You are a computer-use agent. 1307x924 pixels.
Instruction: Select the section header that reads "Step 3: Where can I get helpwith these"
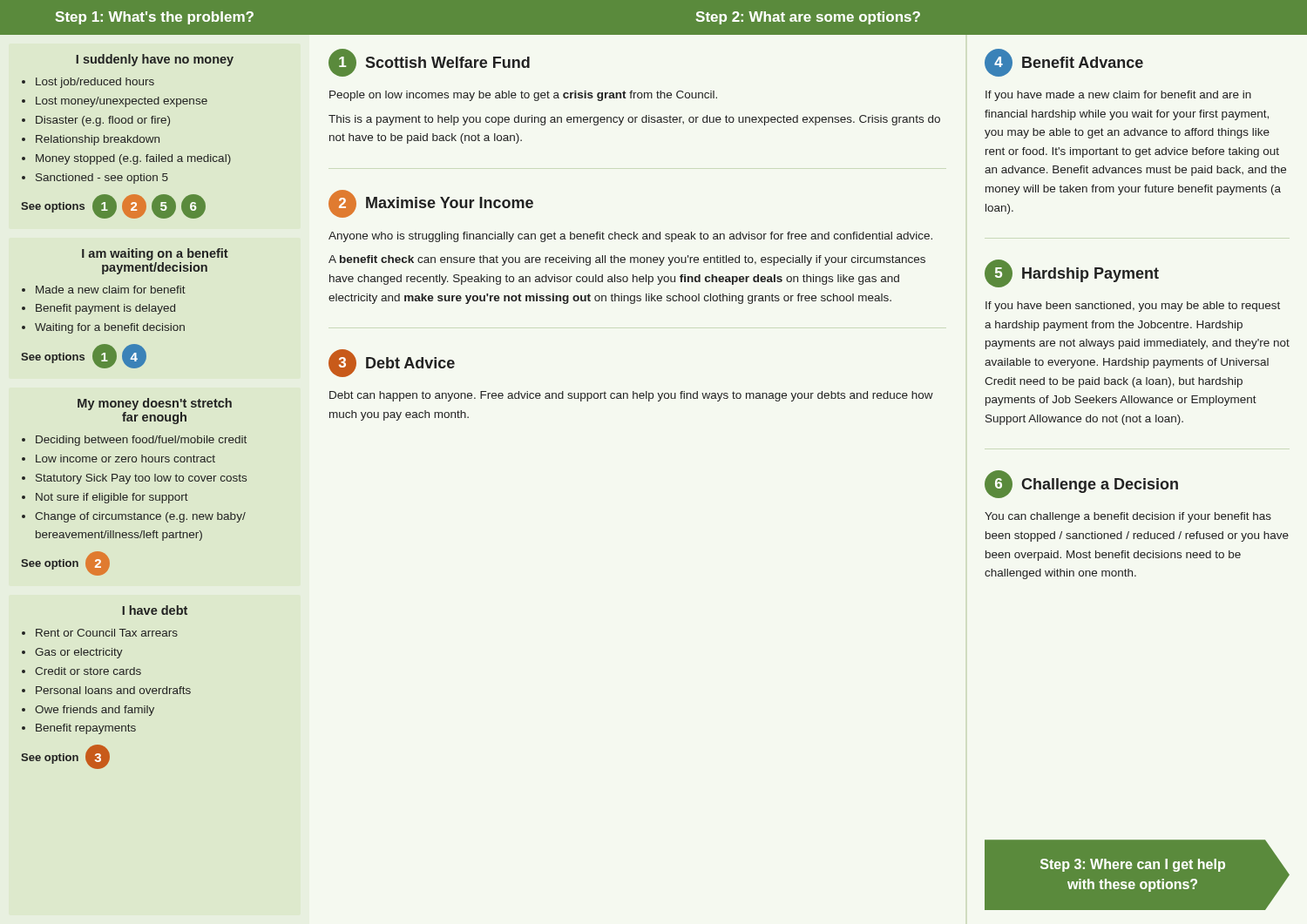coord(1133,874)
